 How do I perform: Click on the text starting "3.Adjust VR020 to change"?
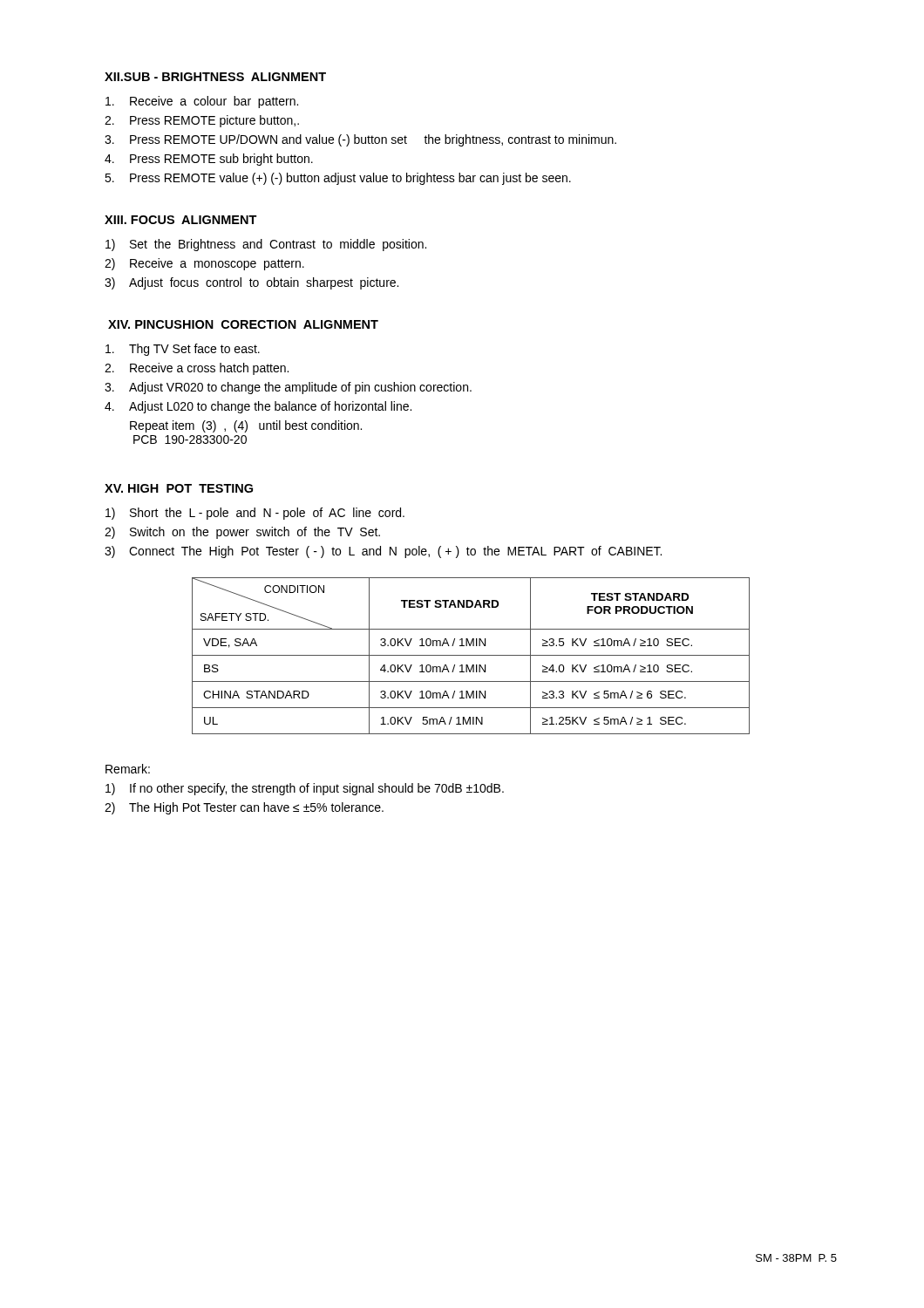pos(471,387)
